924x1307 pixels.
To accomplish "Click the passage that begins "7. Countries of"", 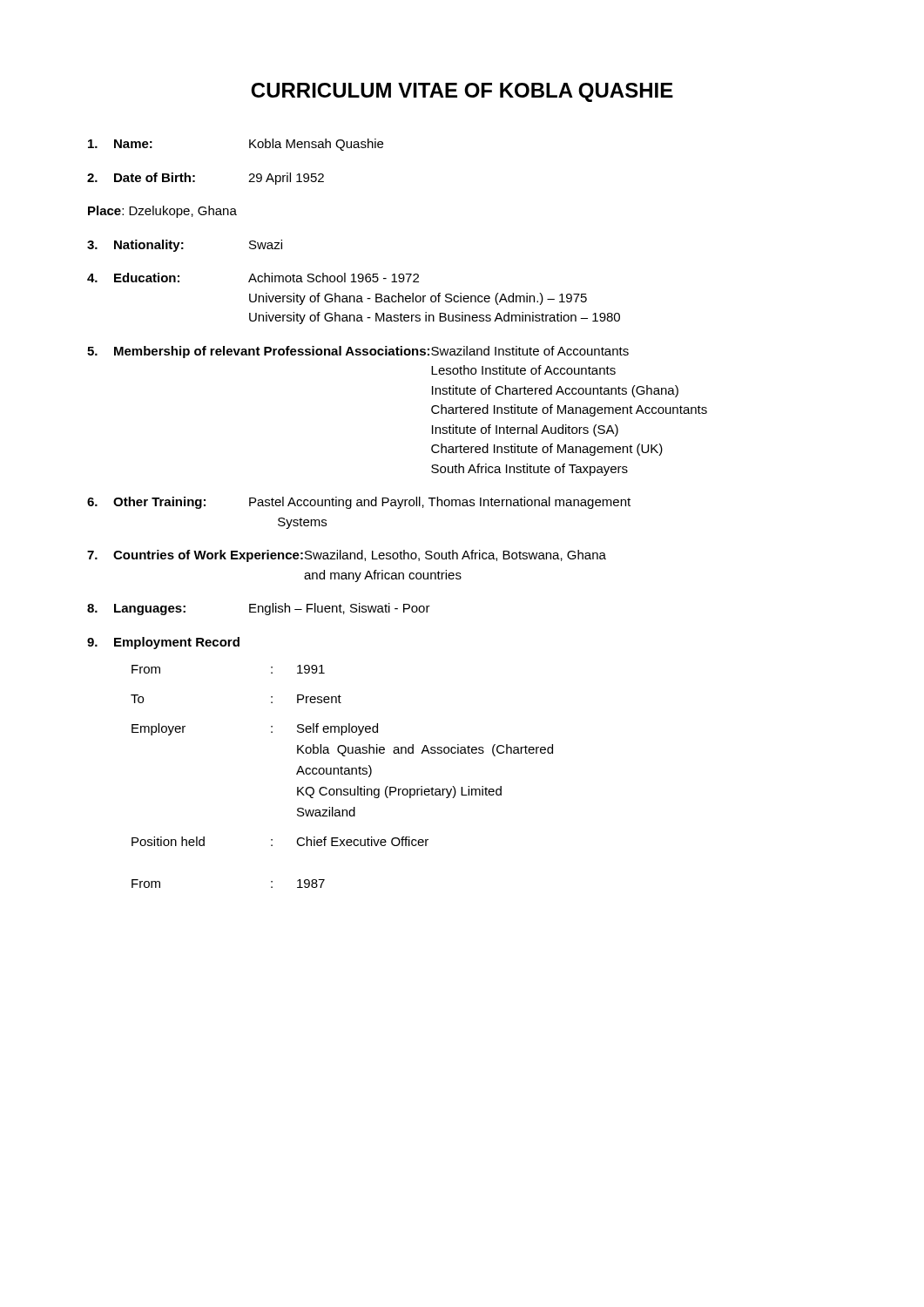I will click(x=462, y=565).
